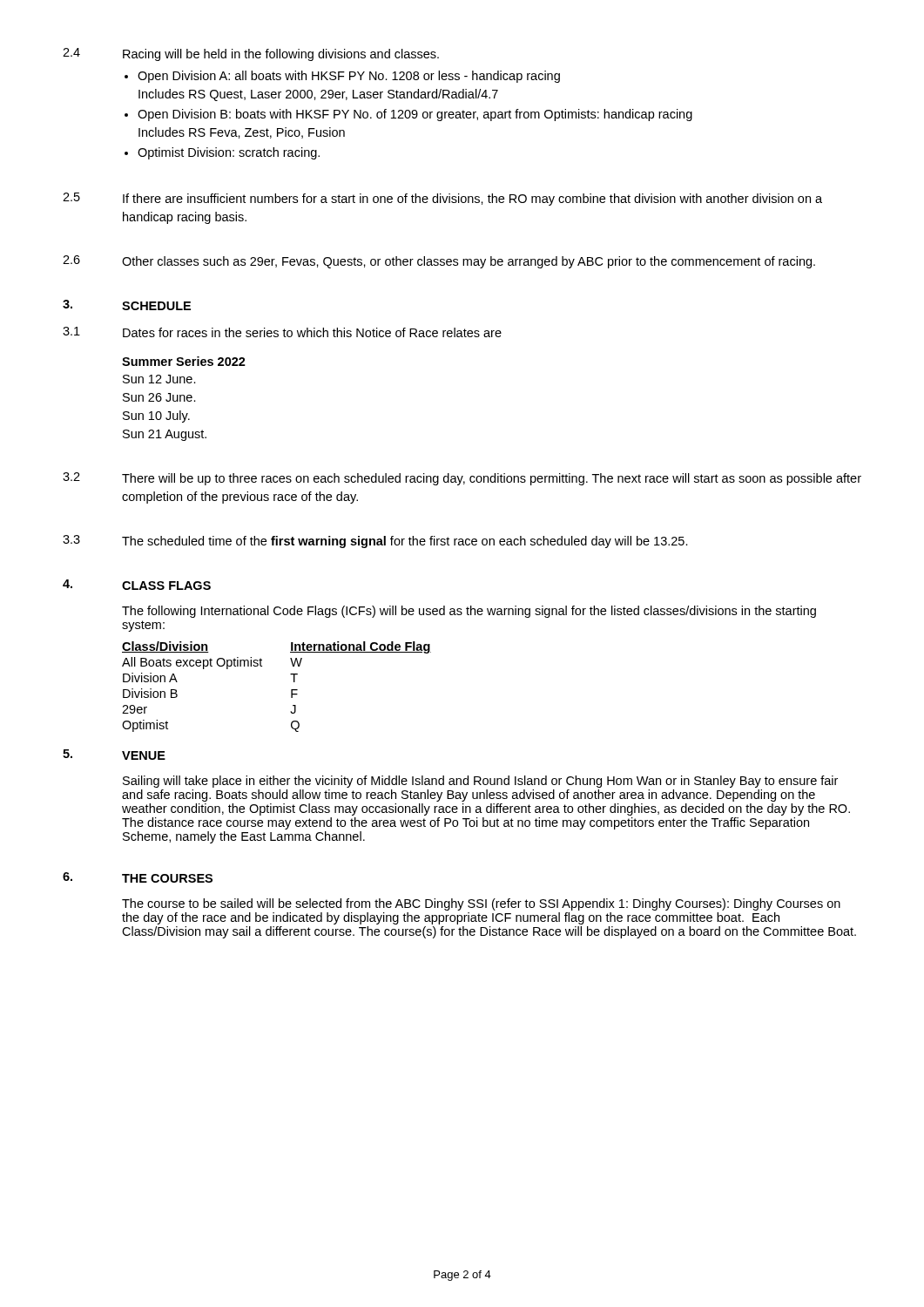Click on the region starting "4 Racing will be held in"
Screen dimensions: 1307x924
point(462,105)
